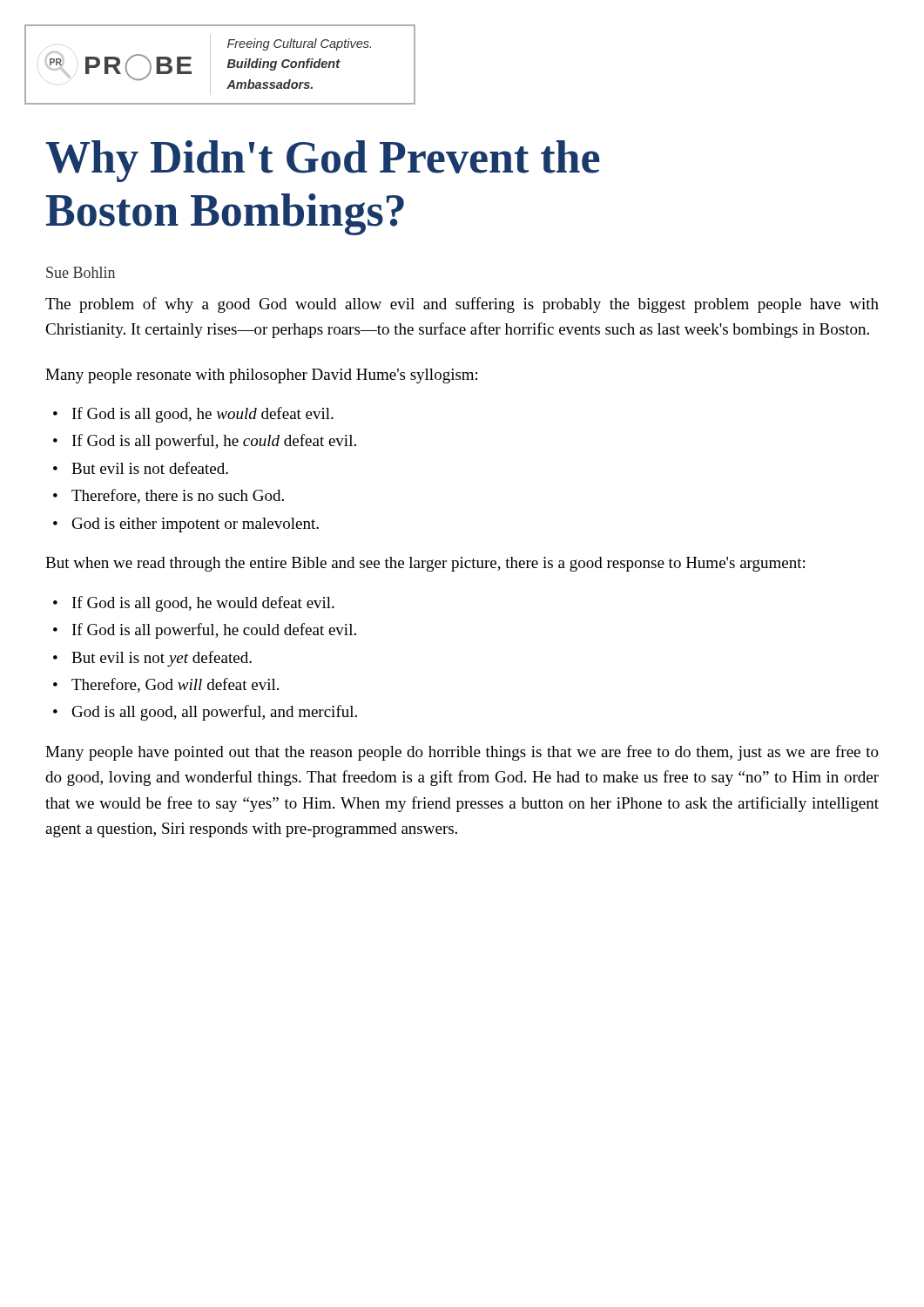Locate the element starting "Sue Bohlin"
This screenshot has width=924, height=1307.
click(x=80, y=272)
